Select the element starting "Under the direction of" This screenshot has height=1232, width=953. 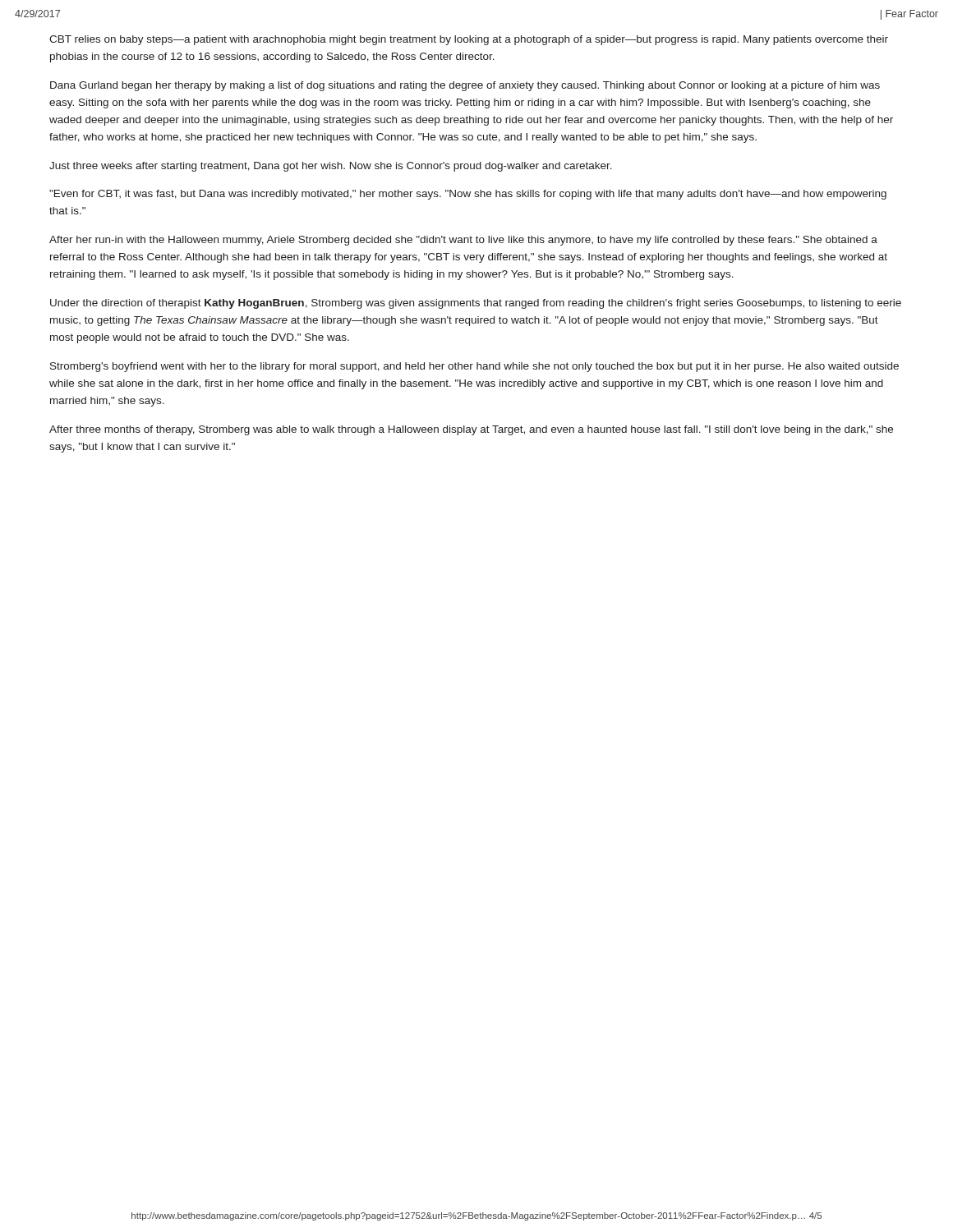[x=475, y=320]
